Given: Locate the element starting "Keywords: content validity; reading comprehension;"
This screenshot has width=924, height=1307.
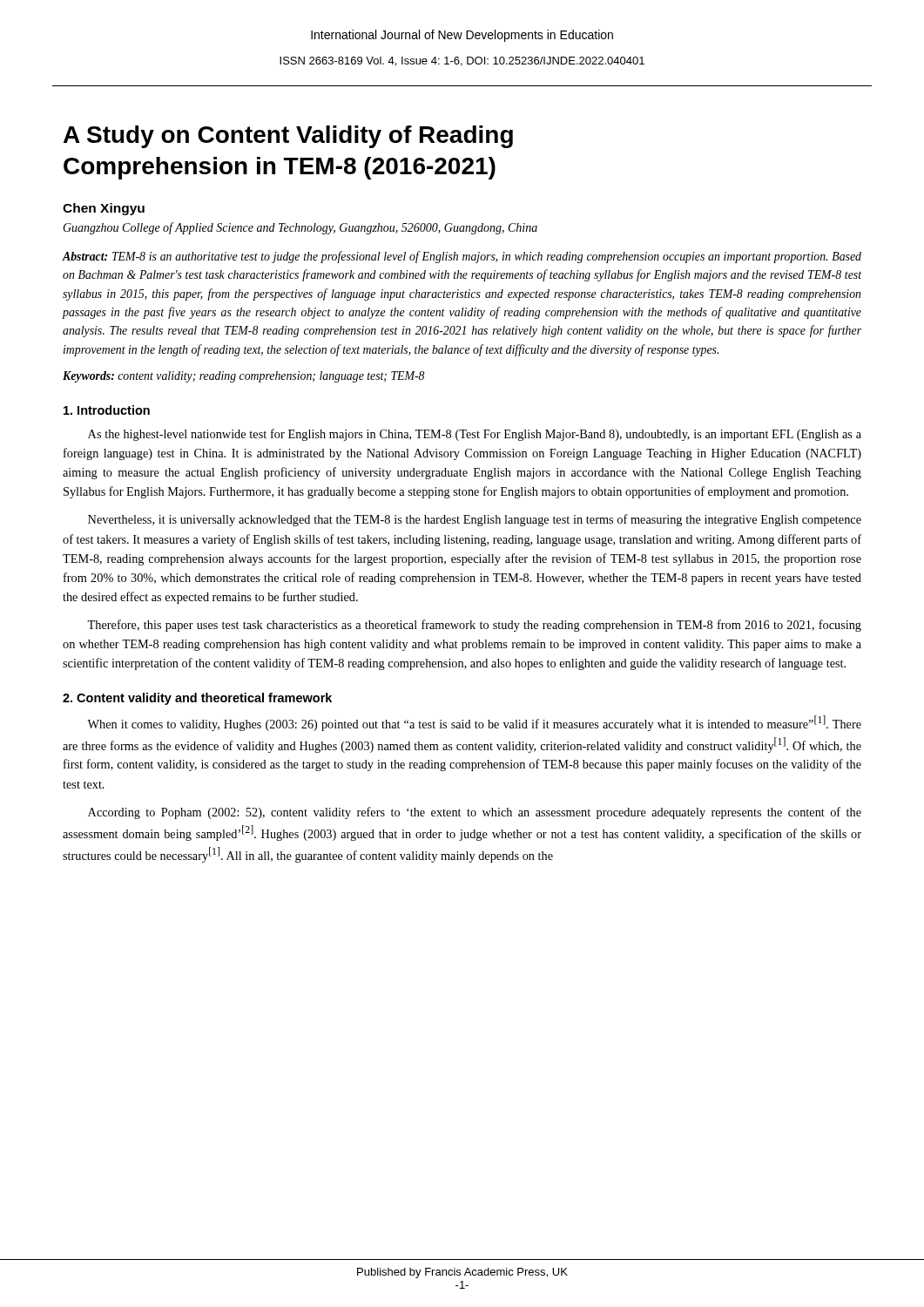Looking at the screenshot, I should (243, 377).
